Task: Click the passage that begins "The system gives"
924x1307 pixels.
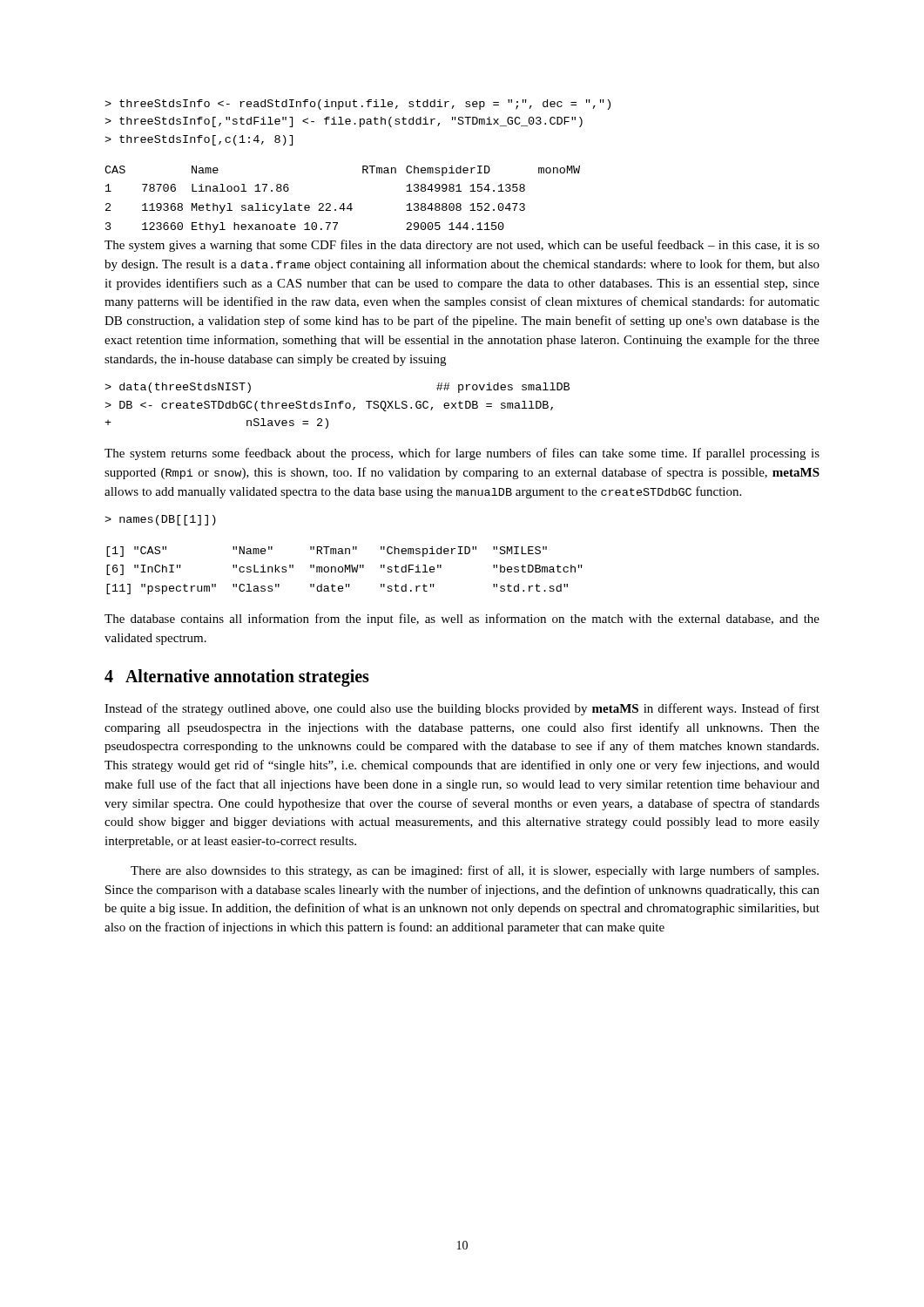Action: pos(462,303)
